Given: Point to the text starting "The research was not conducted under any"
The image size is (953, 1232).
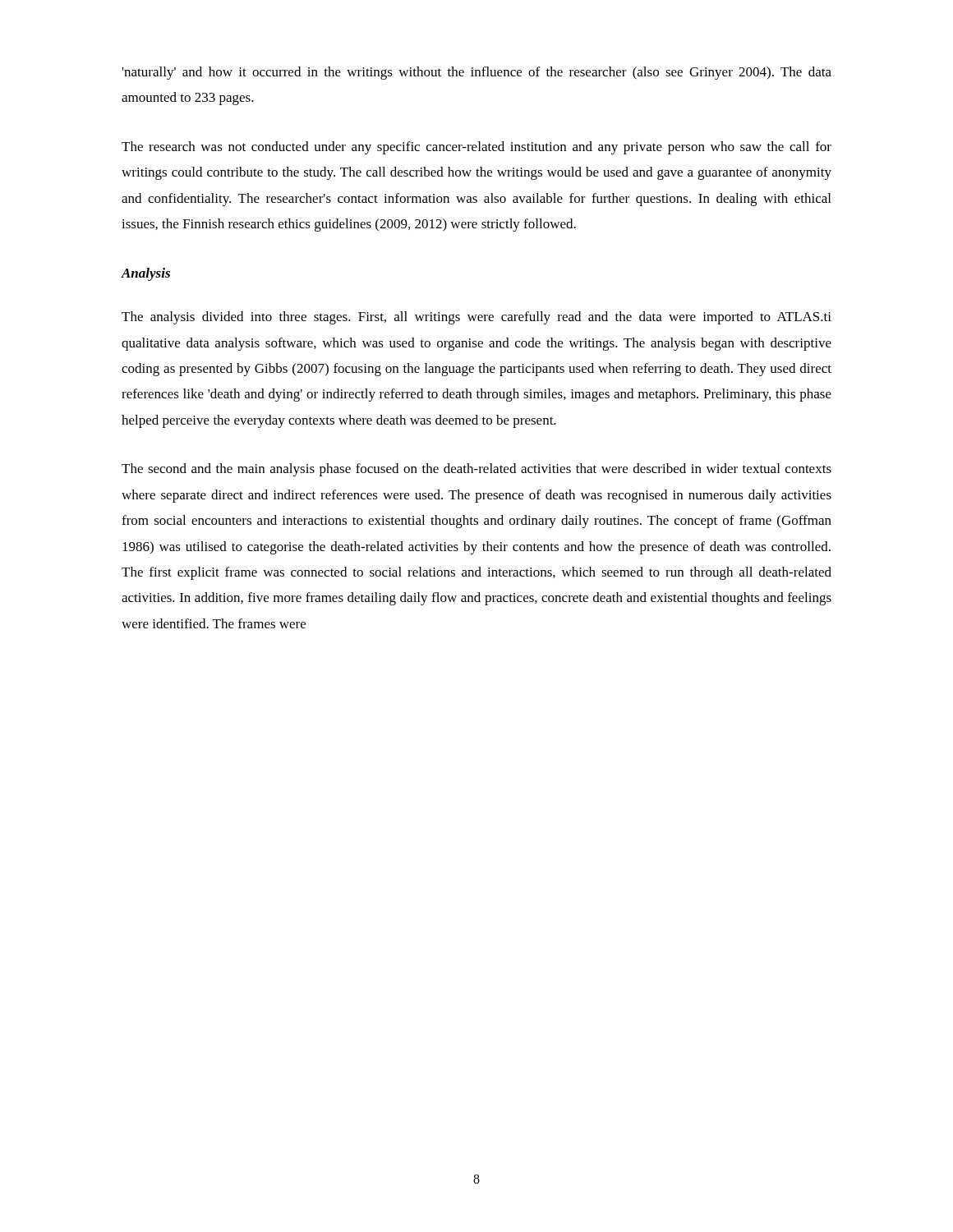Looking at the screenshot, I should pyautogui.click(x=476, y=185).
